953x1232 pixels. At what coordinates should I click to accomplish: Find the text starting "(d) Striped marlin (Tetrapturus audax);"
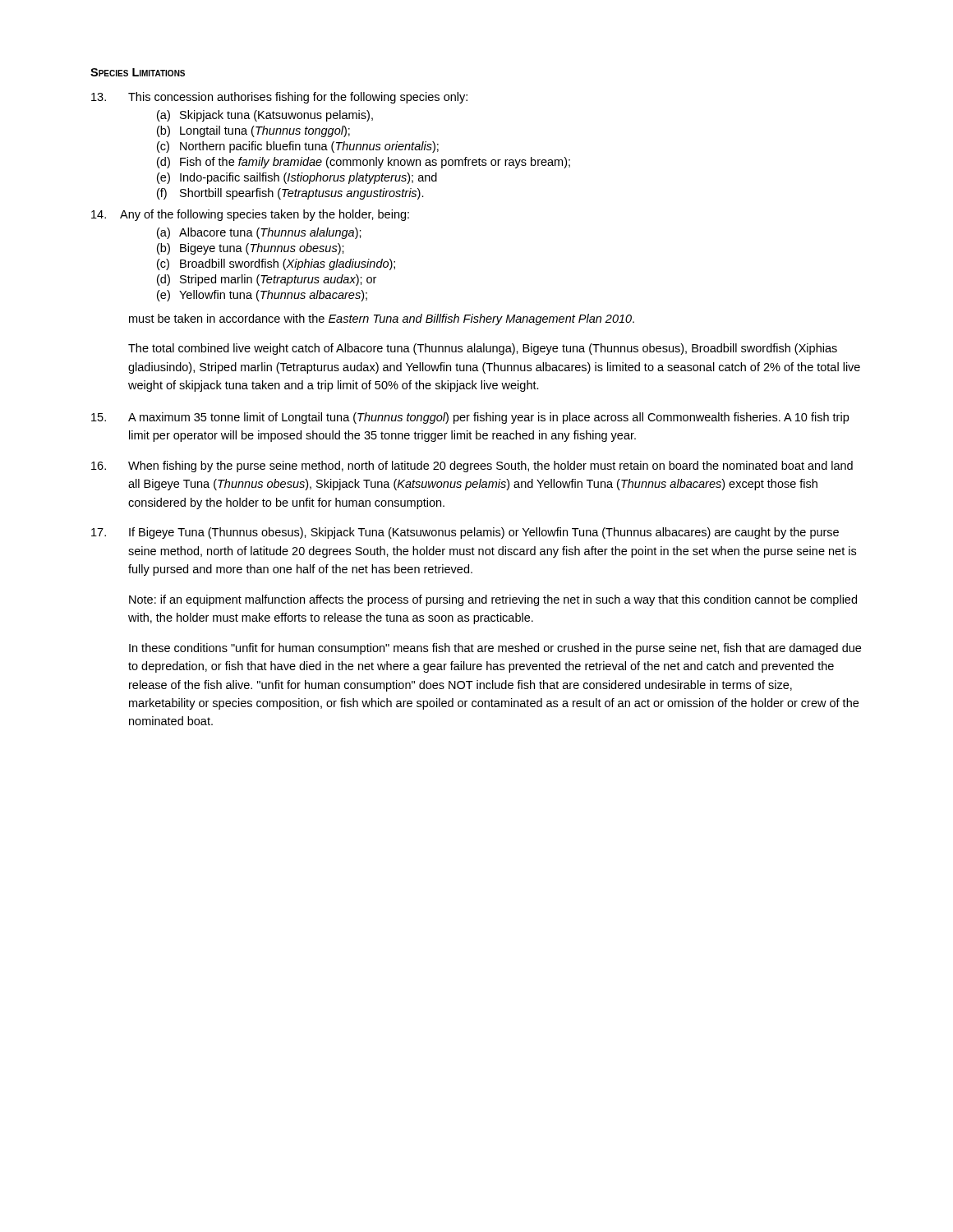pyautogui.click(x=266, y=279)
